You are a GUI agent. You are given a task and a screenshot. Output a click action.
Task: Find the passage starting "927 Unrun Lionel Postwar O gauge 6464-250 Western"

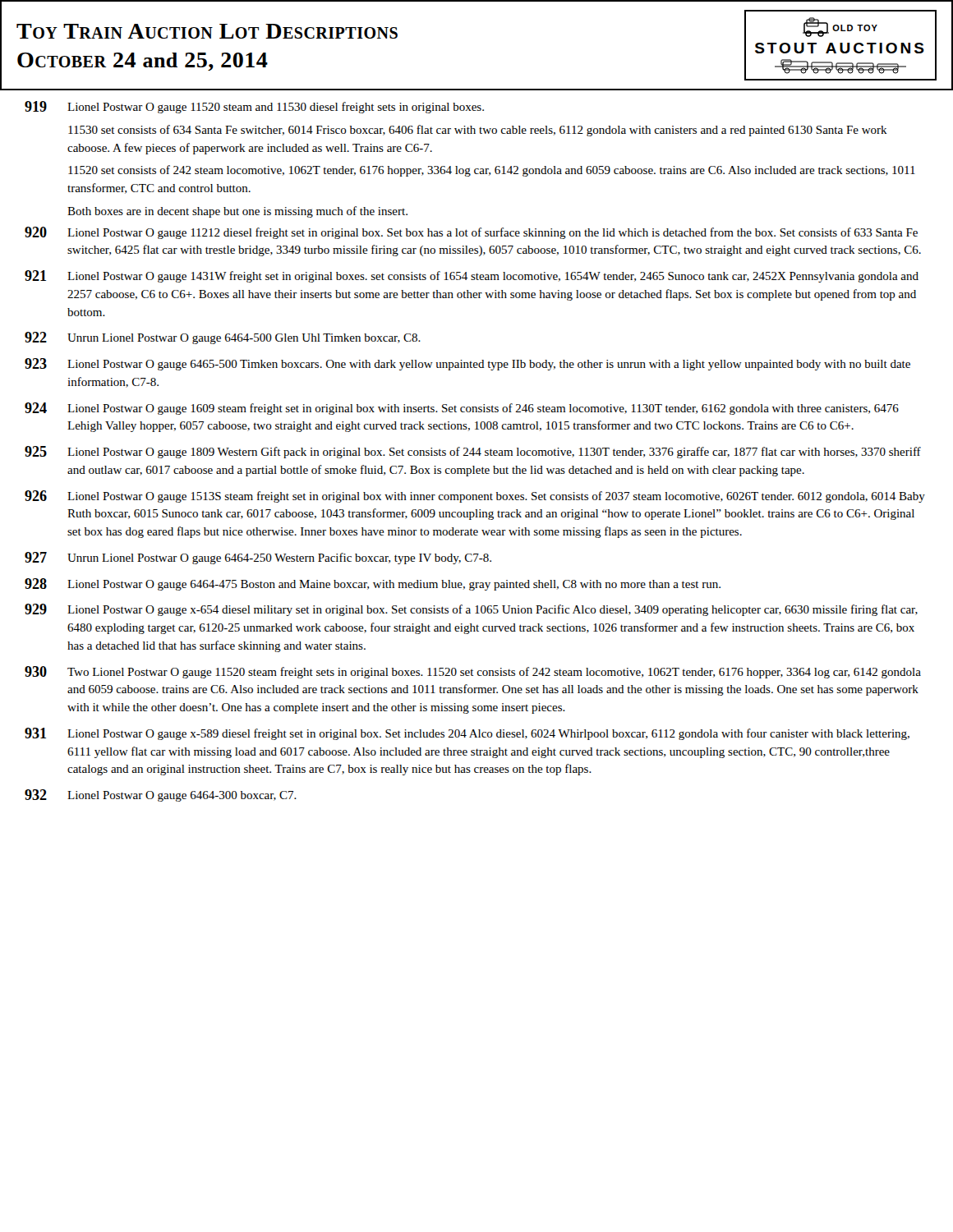pos(476,558)
